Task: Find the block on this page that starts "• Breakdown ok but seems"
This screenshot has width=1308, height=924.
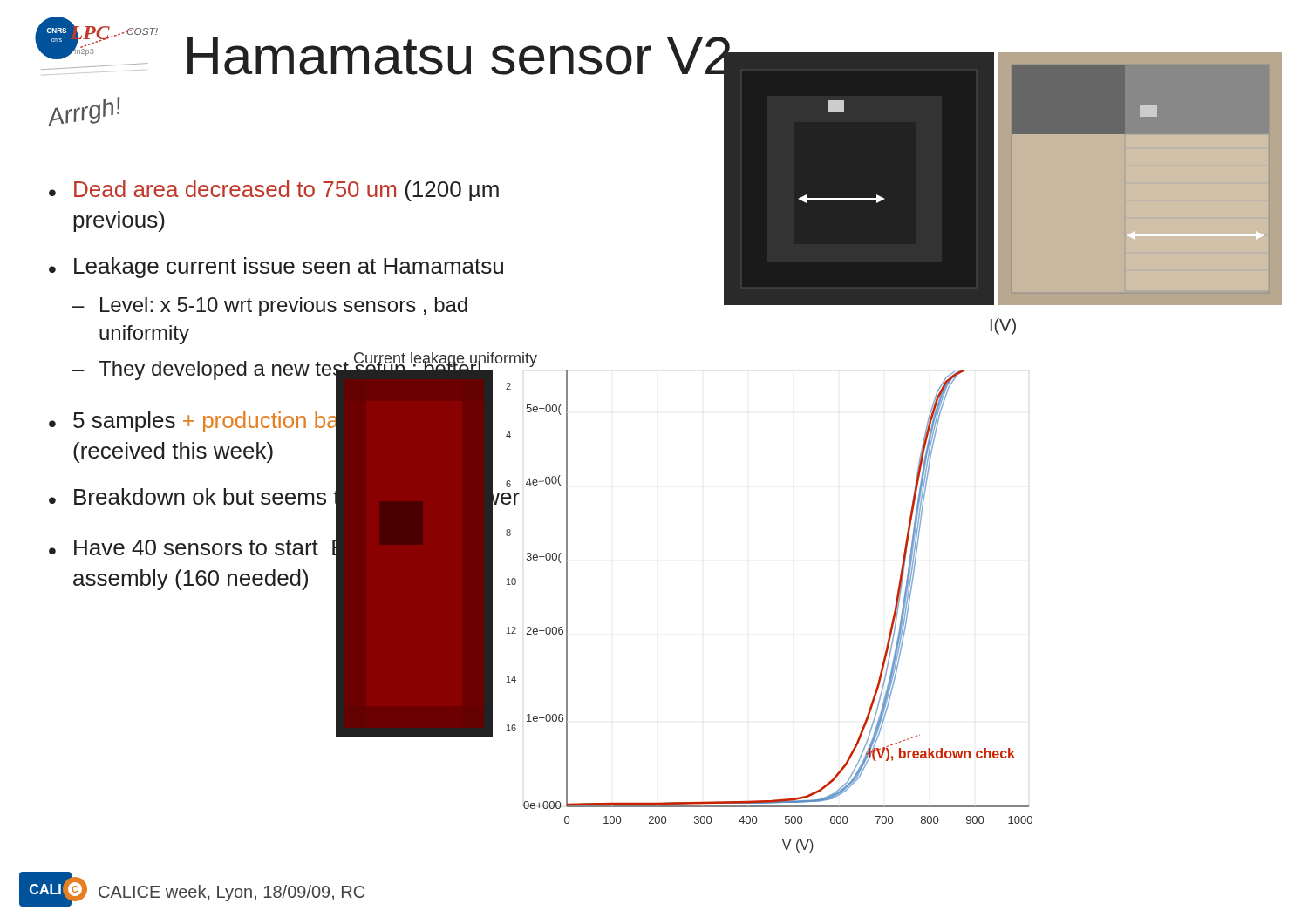Action: click(x=284, y=500)
